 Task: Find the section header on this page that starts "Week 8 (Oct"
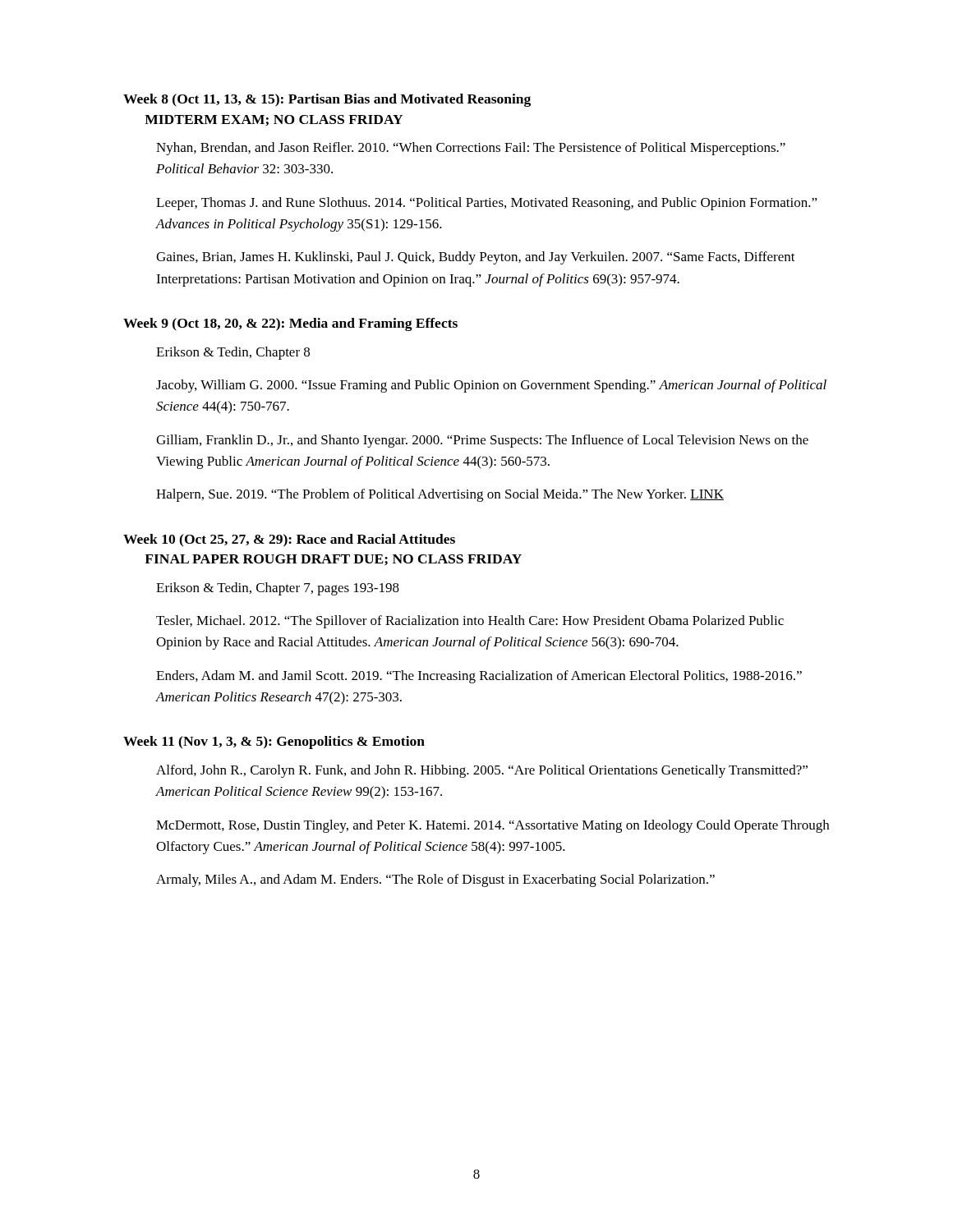tap(327, 109)
